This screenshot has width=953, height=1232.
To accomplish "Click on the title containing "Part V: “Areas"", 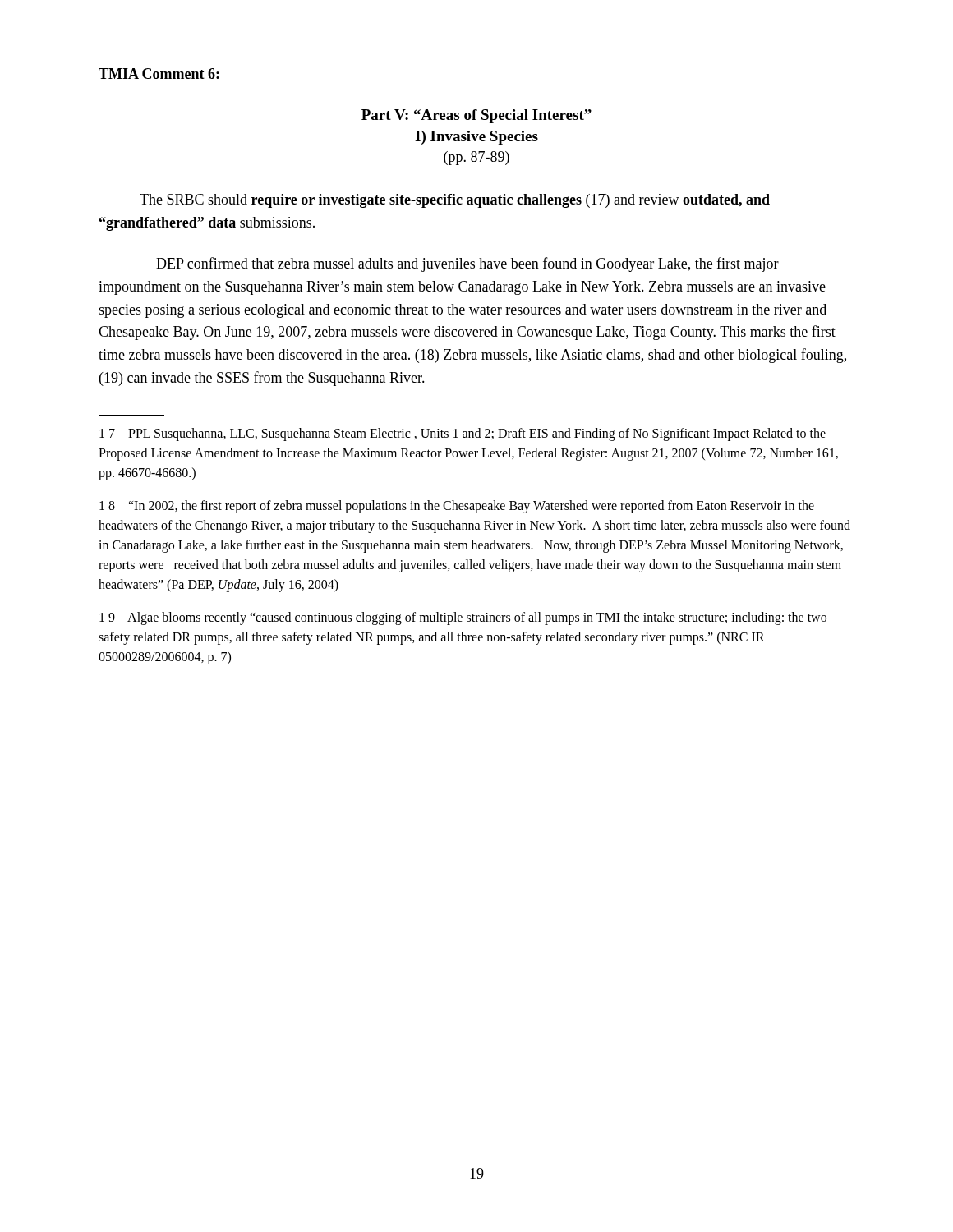I will tap(476, 136).
